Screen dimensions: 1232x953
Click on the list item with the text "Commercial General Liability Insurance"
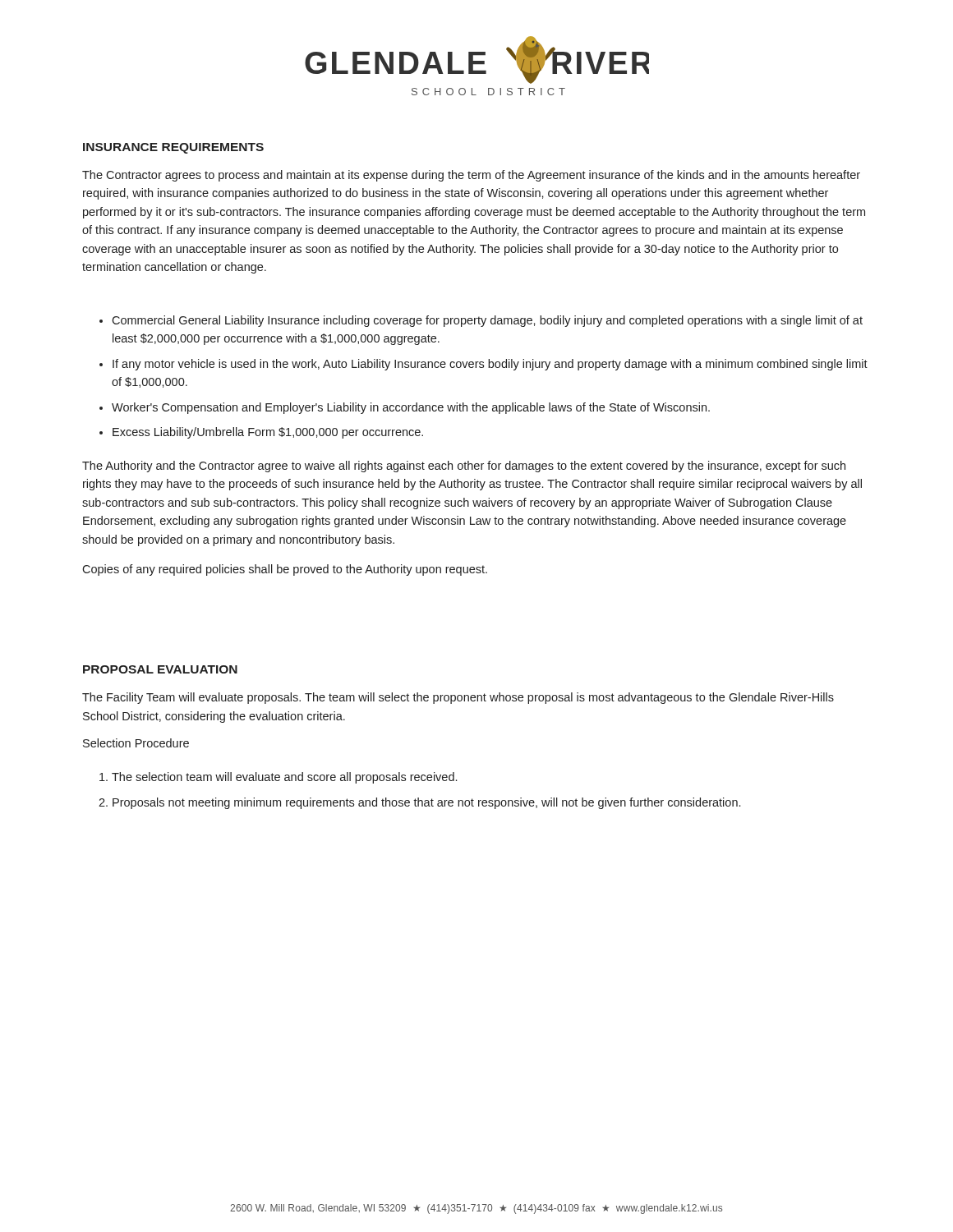tap(487, 329)
